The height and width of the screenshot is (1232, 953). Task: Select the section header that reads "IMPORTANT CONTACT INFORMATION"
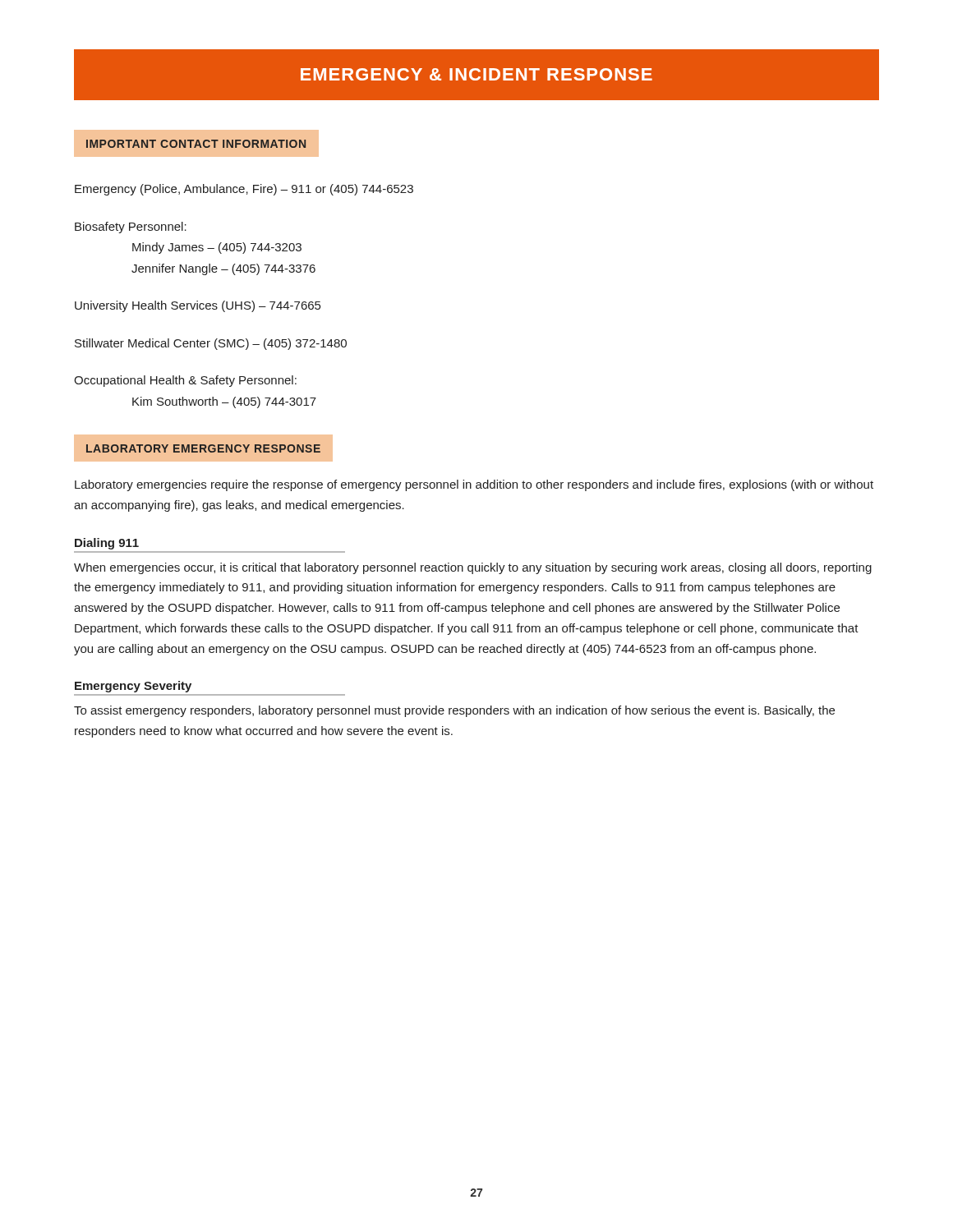pyautogui.click(x=196, y=144)
